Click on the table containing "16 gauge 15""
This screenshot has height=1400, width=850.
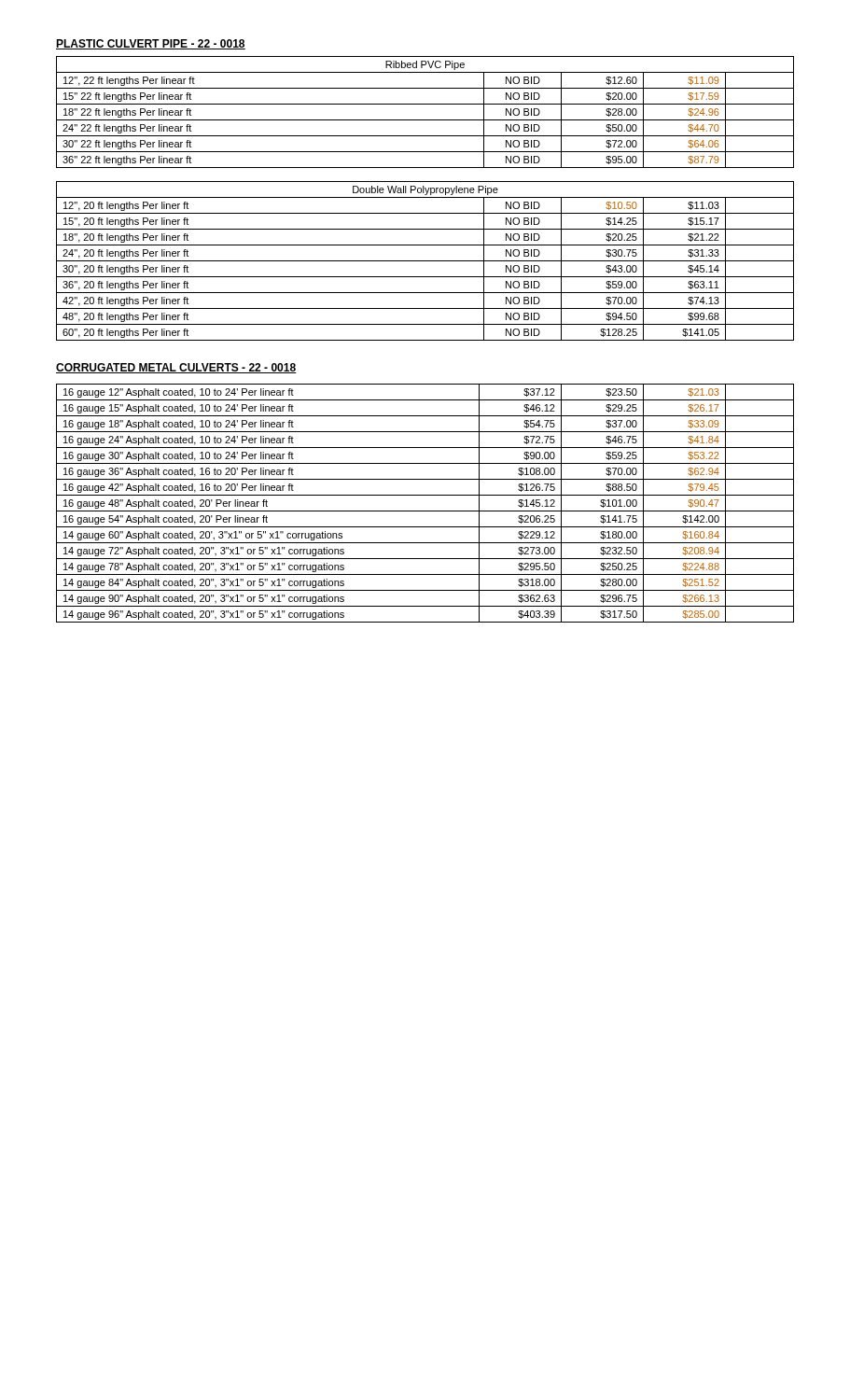[x=425, y=503]
